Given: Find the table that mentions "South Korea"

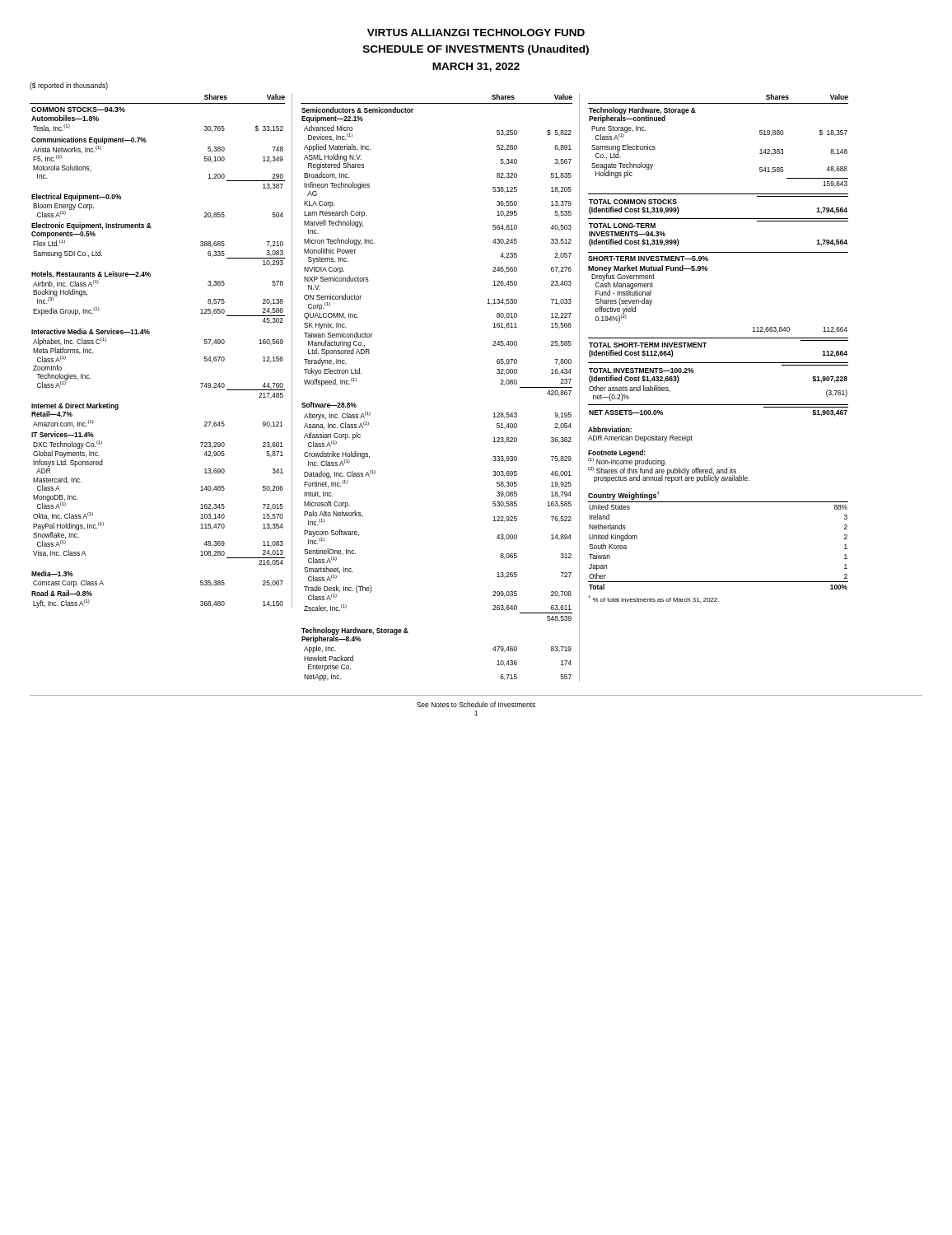Looking at the screenshot, I should (x=718, y=553).
